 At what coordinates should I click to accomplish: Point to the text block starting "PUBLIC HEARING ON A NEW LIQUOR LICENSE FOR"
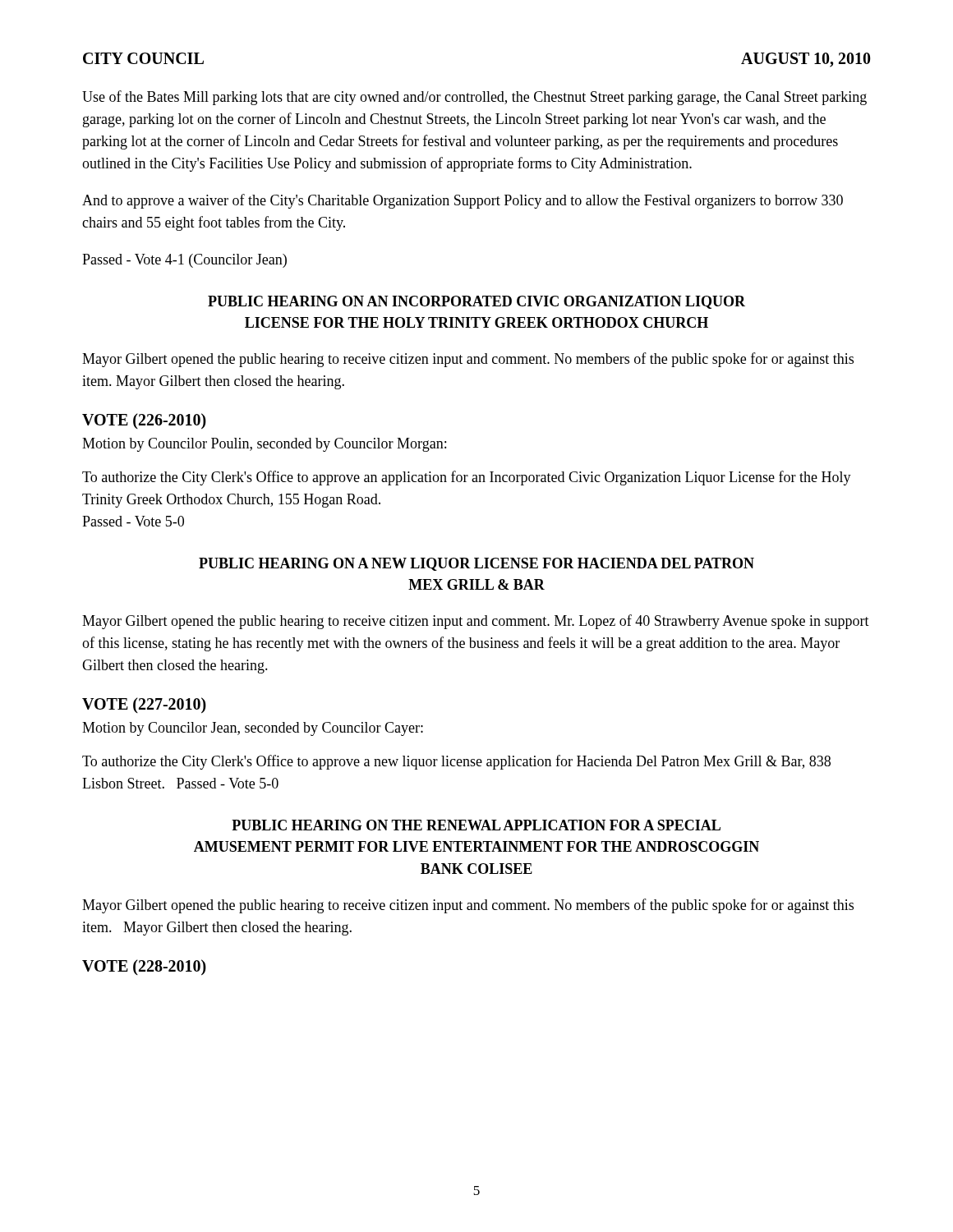click(x=476, y=574)
